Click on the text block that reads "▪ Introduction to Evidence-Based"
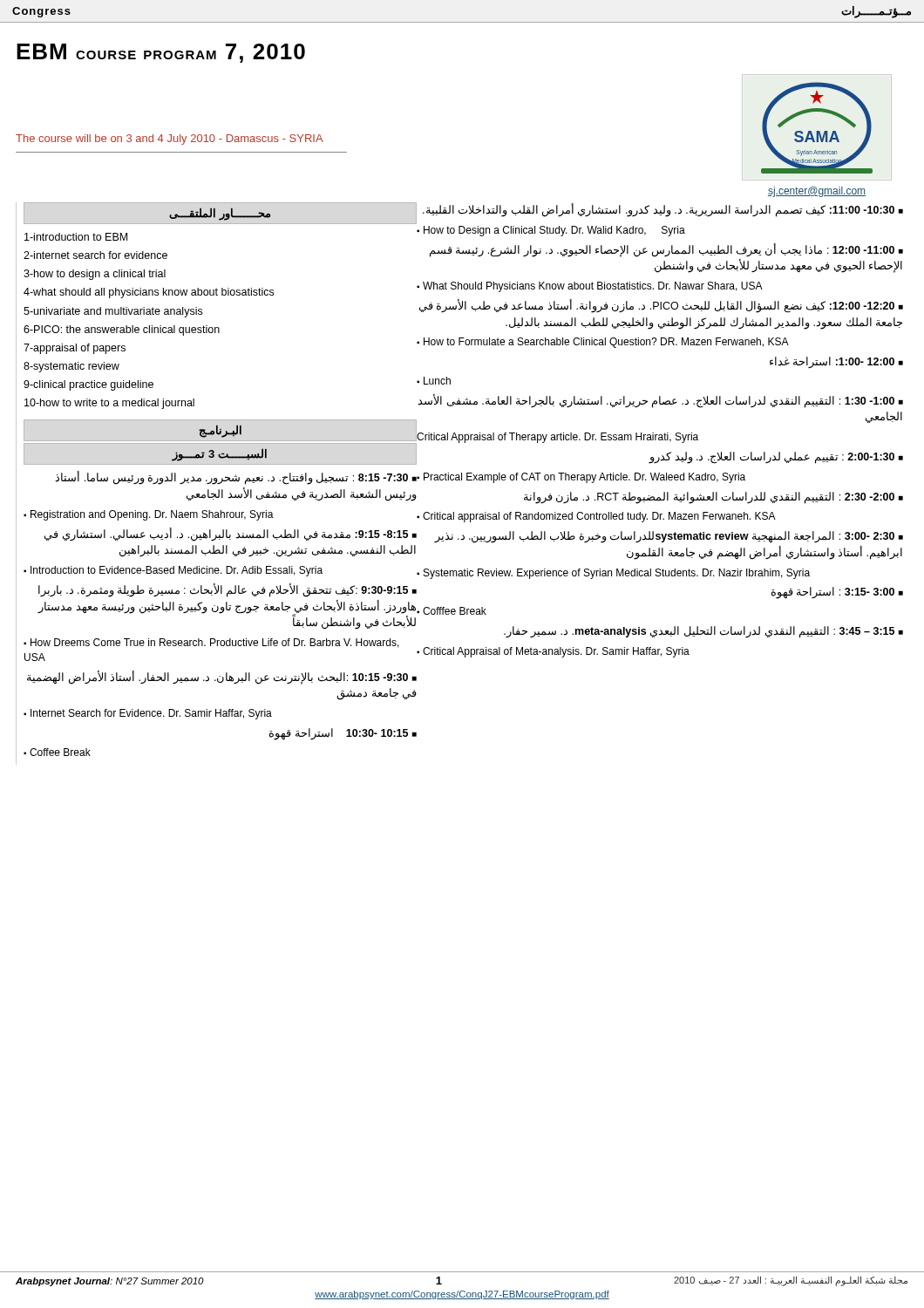This screenshot has height=1308, width=924. coord(173,570)
